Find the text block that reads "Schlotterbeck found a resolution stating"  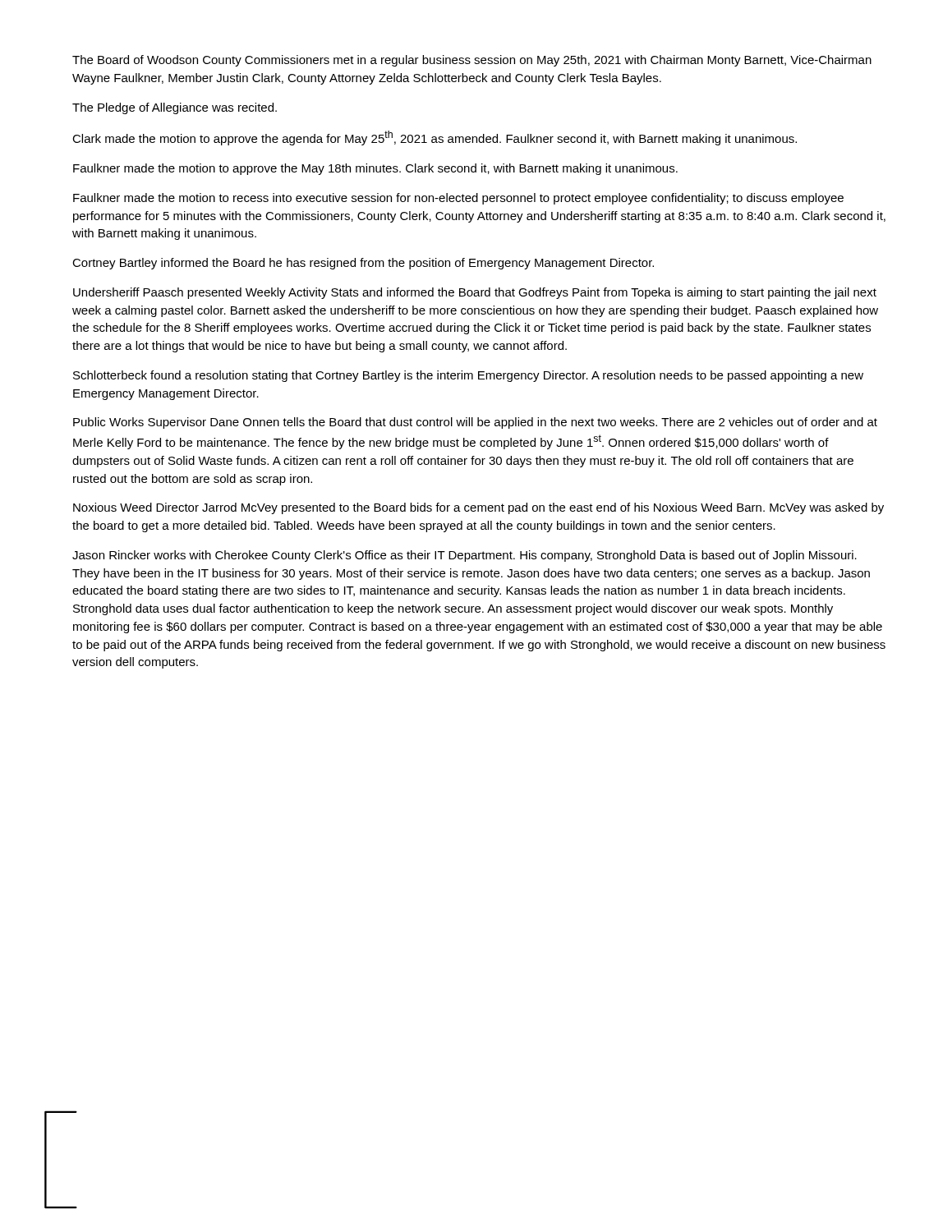click(468, 384)
